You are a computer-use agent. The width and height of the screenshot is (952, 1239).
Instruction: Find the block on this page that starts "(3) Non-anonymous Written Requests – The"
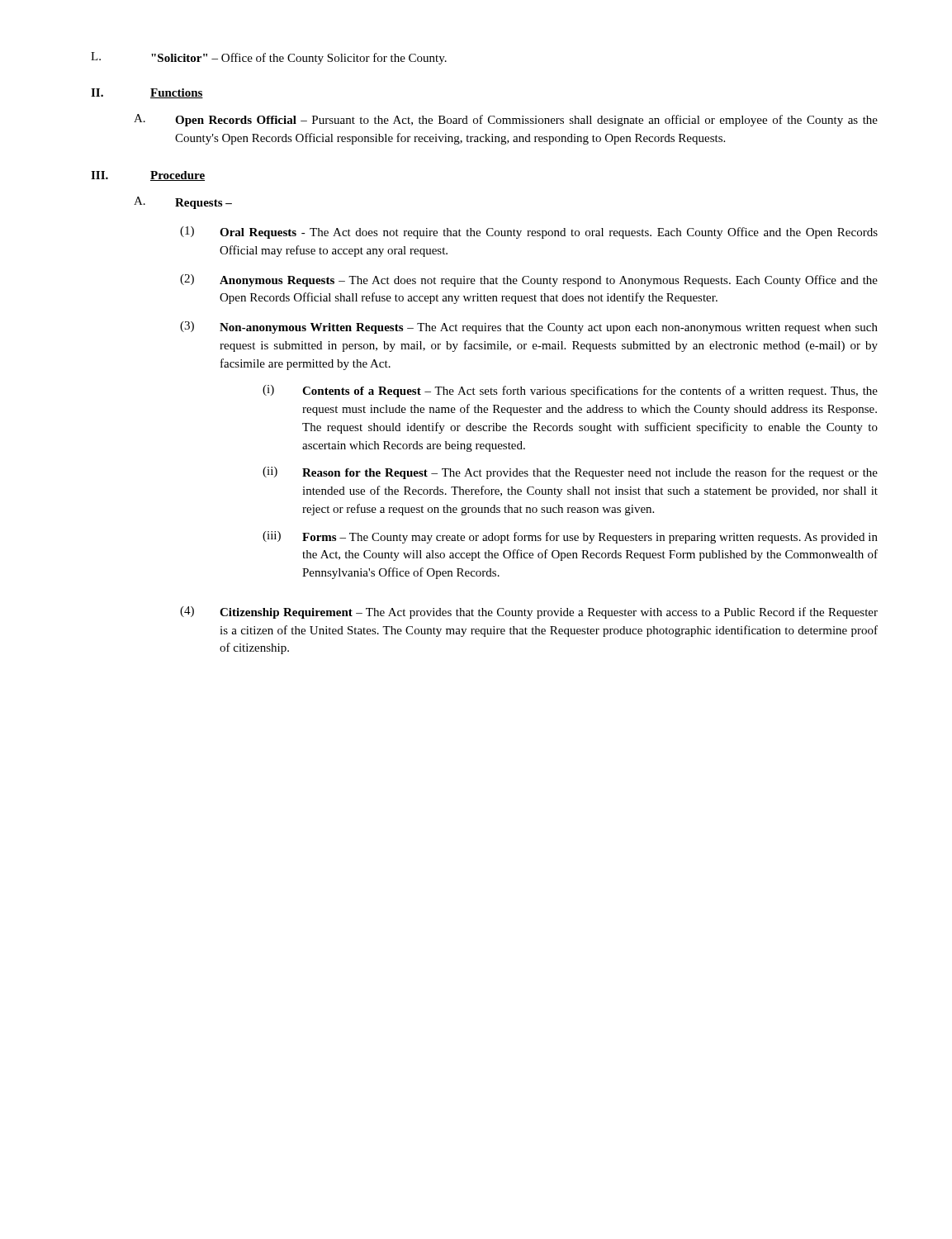529,455
